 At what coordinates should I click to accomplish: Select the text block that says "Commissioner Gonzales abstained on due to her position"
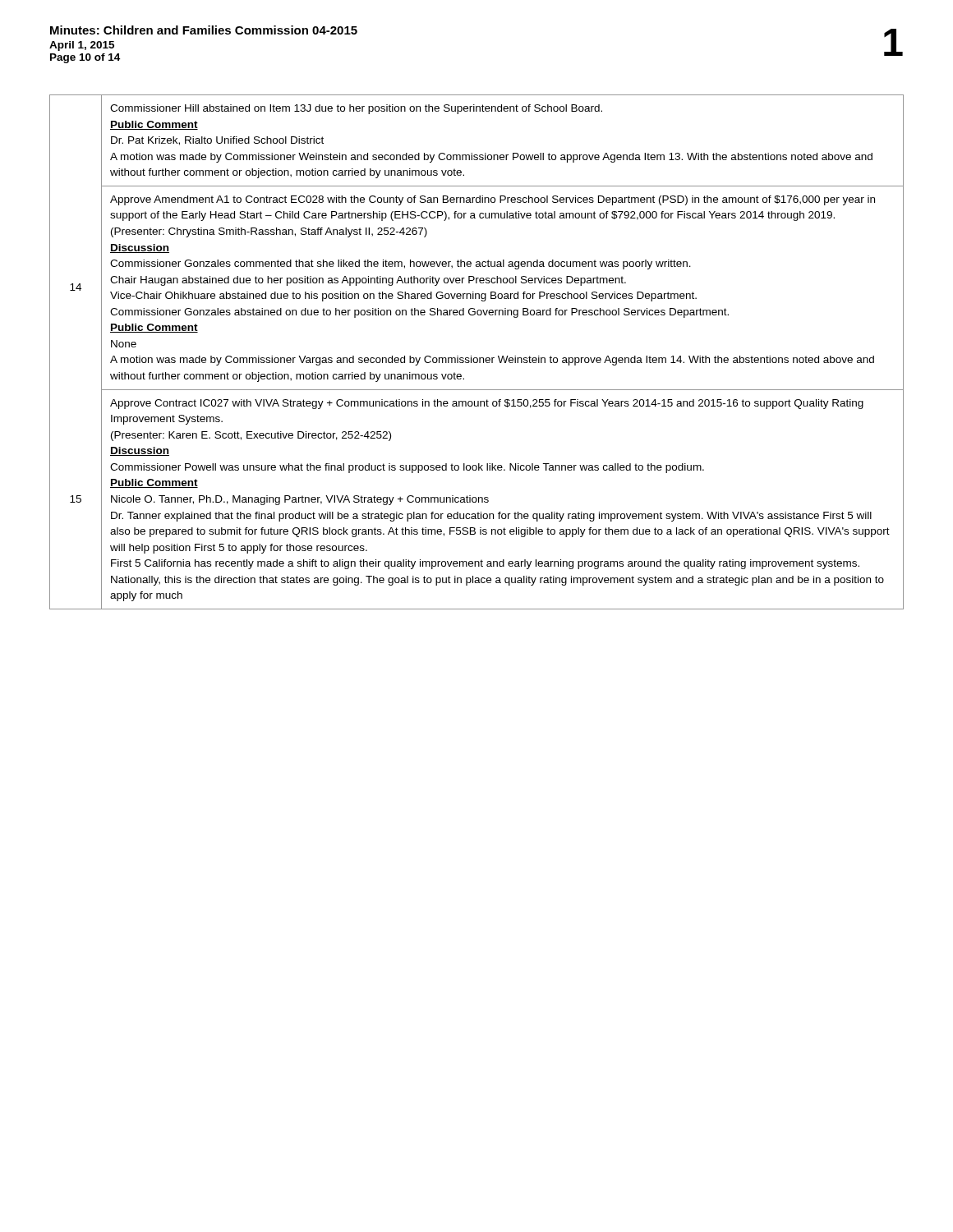[x=502, y=312]
